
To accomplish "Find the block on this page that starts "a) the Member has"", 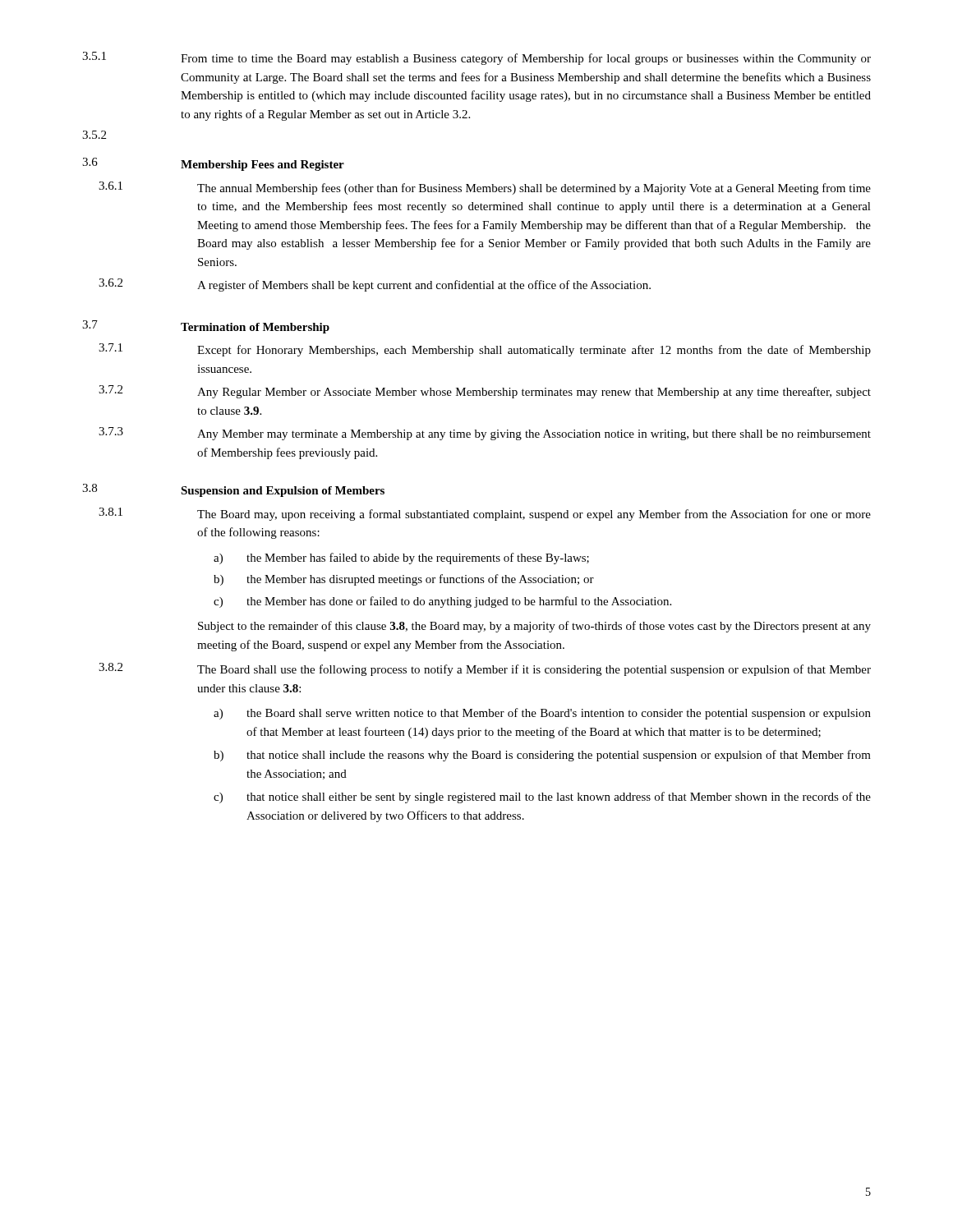I will [542, 557].
